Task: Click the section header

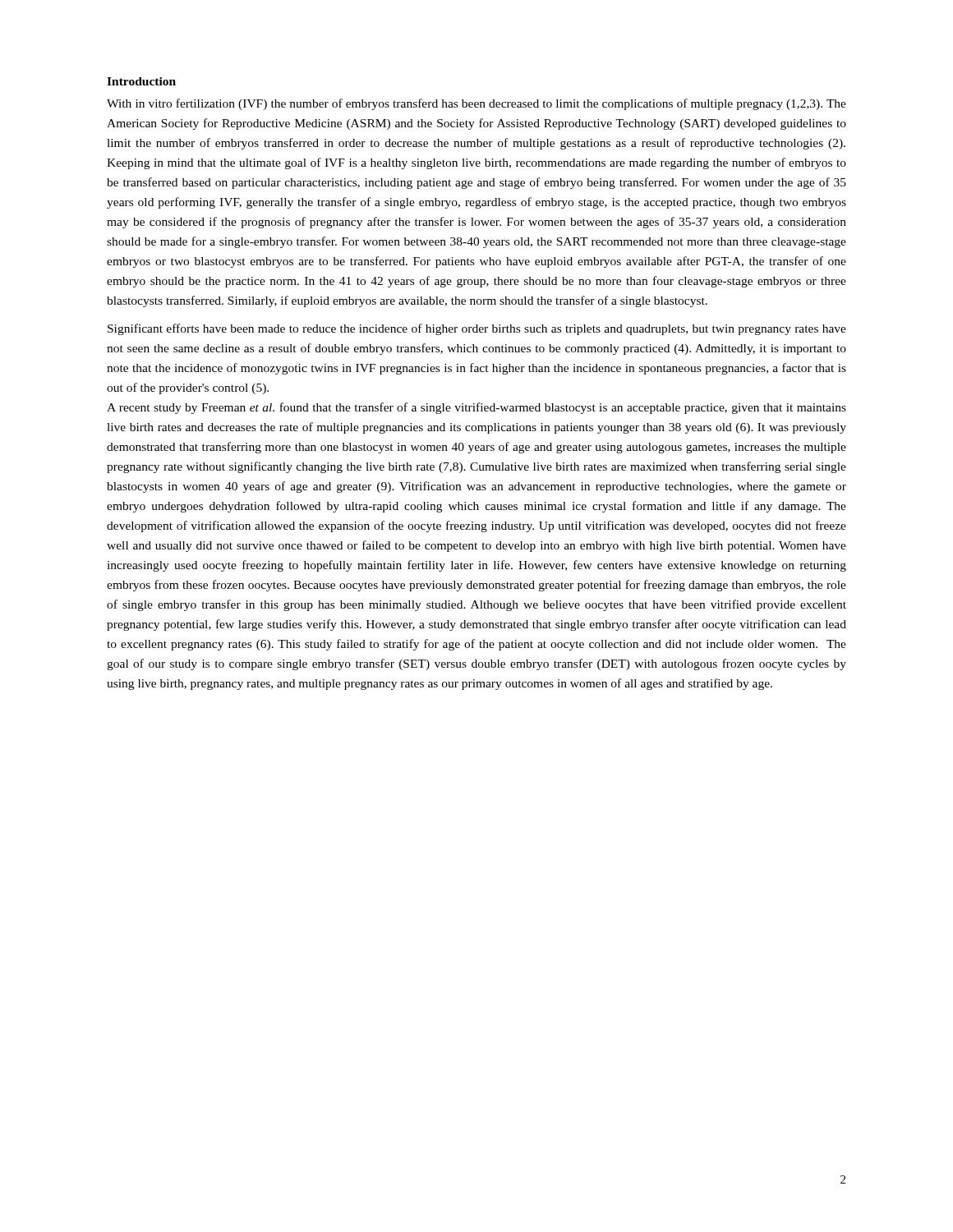Action: click(x=141, y=81)
